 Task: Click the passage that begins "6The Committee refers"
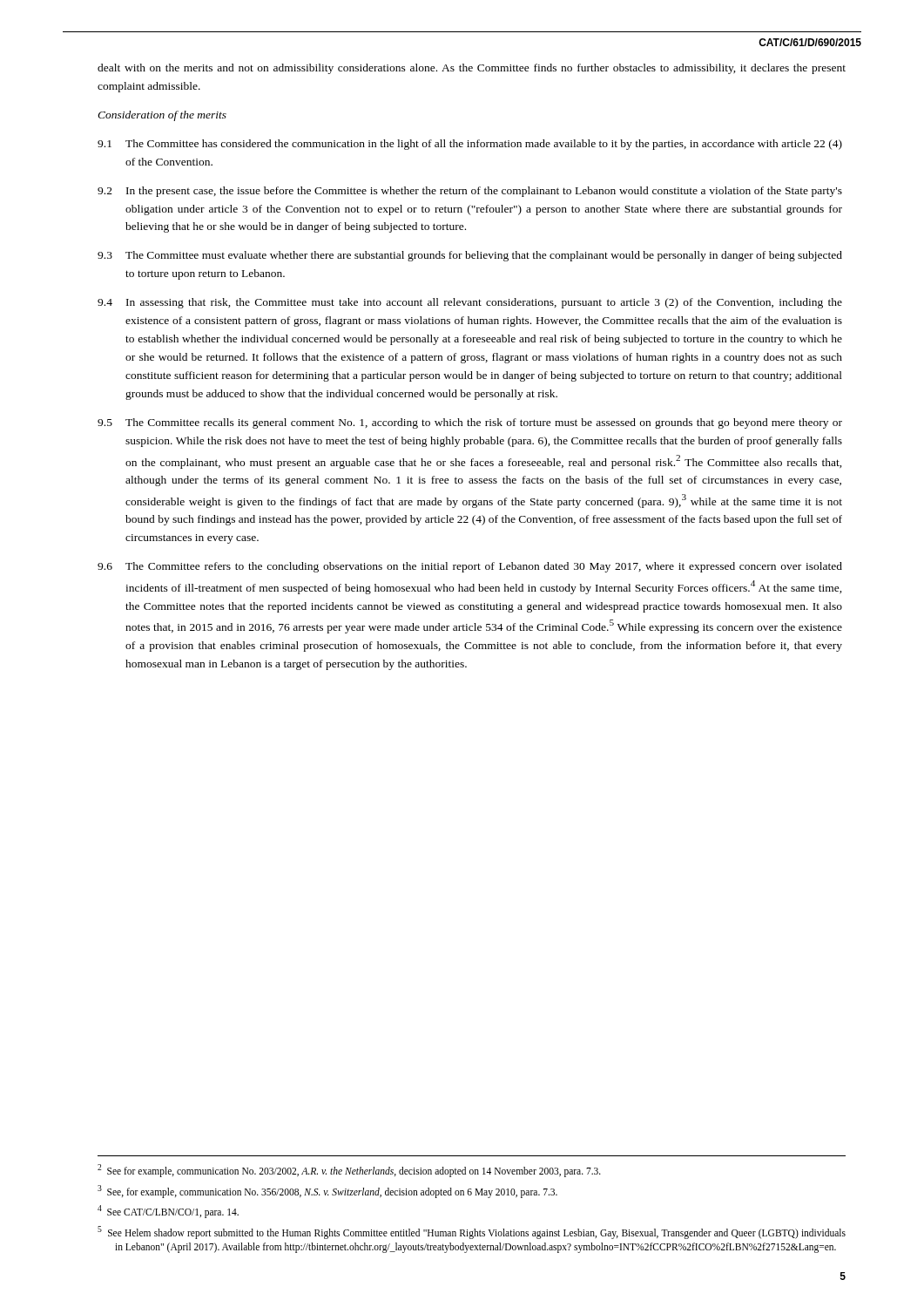coord(470,616)
